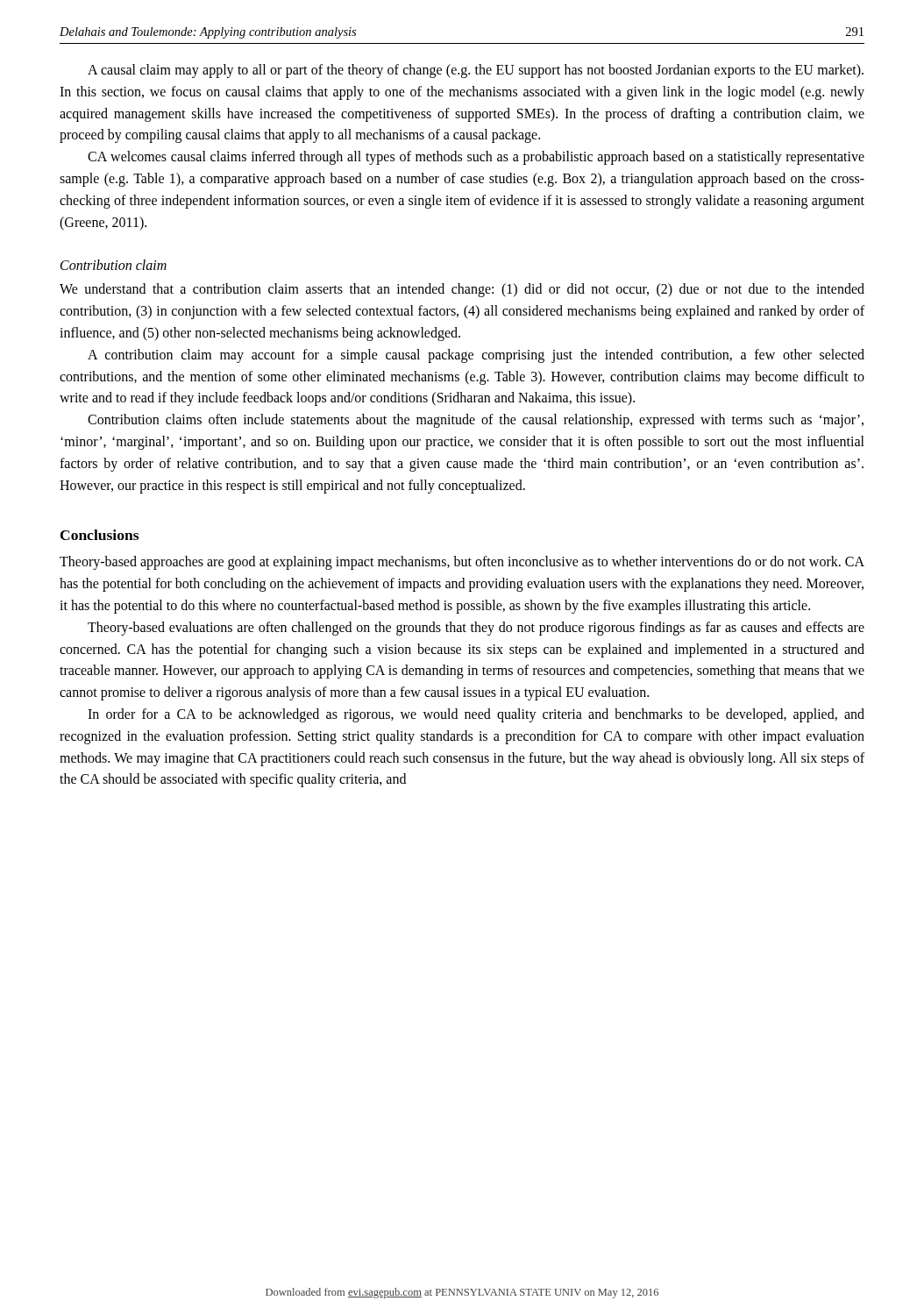The width and height of the screenshot is (924, 1315).
Task: Click on the text block with the text "A causal claim"
Action: [462, 103]
